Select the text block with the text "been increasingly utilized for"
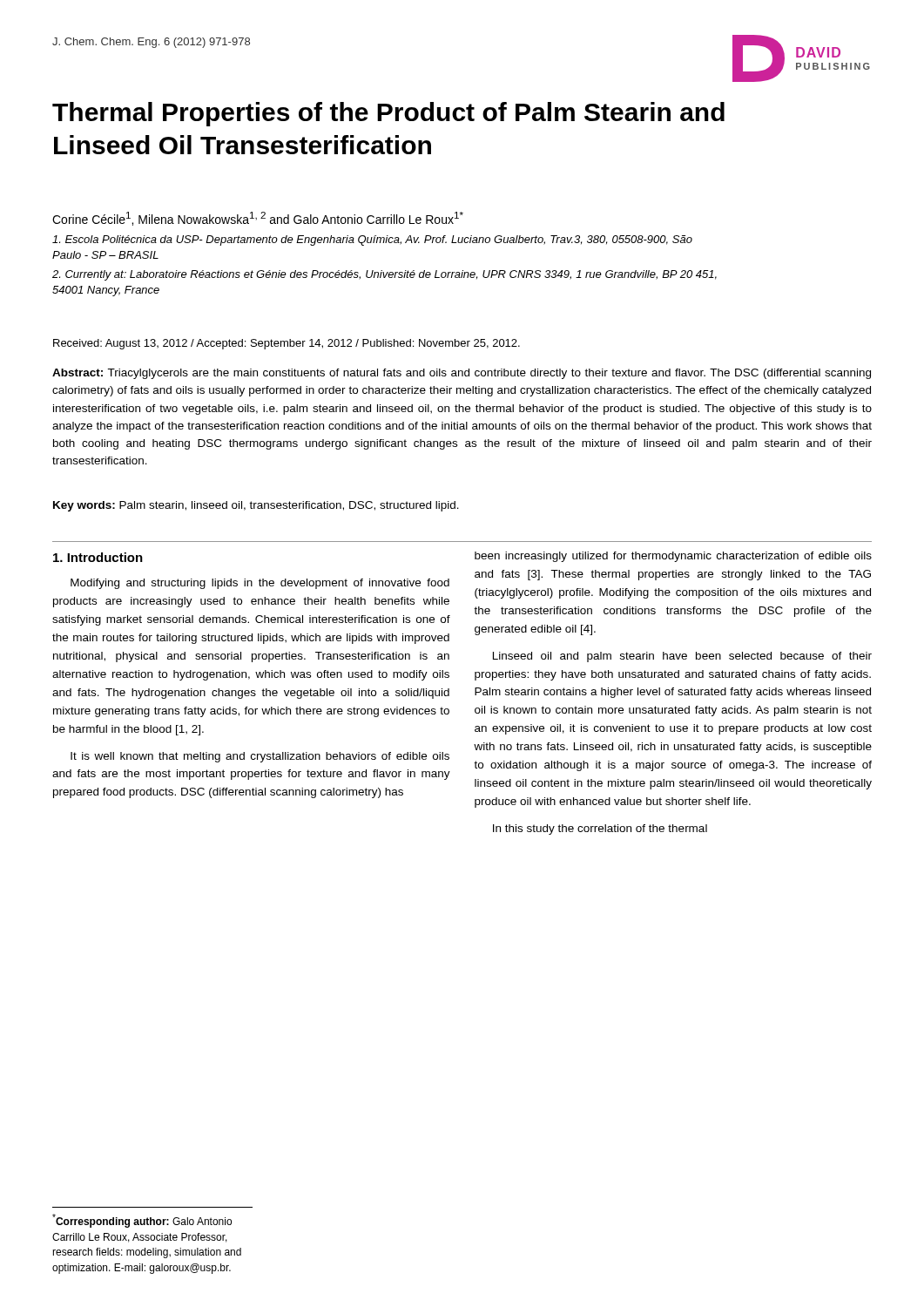The height and width of the screenshot is (1307, 924). pyautogui.click(x=673, y=693)
